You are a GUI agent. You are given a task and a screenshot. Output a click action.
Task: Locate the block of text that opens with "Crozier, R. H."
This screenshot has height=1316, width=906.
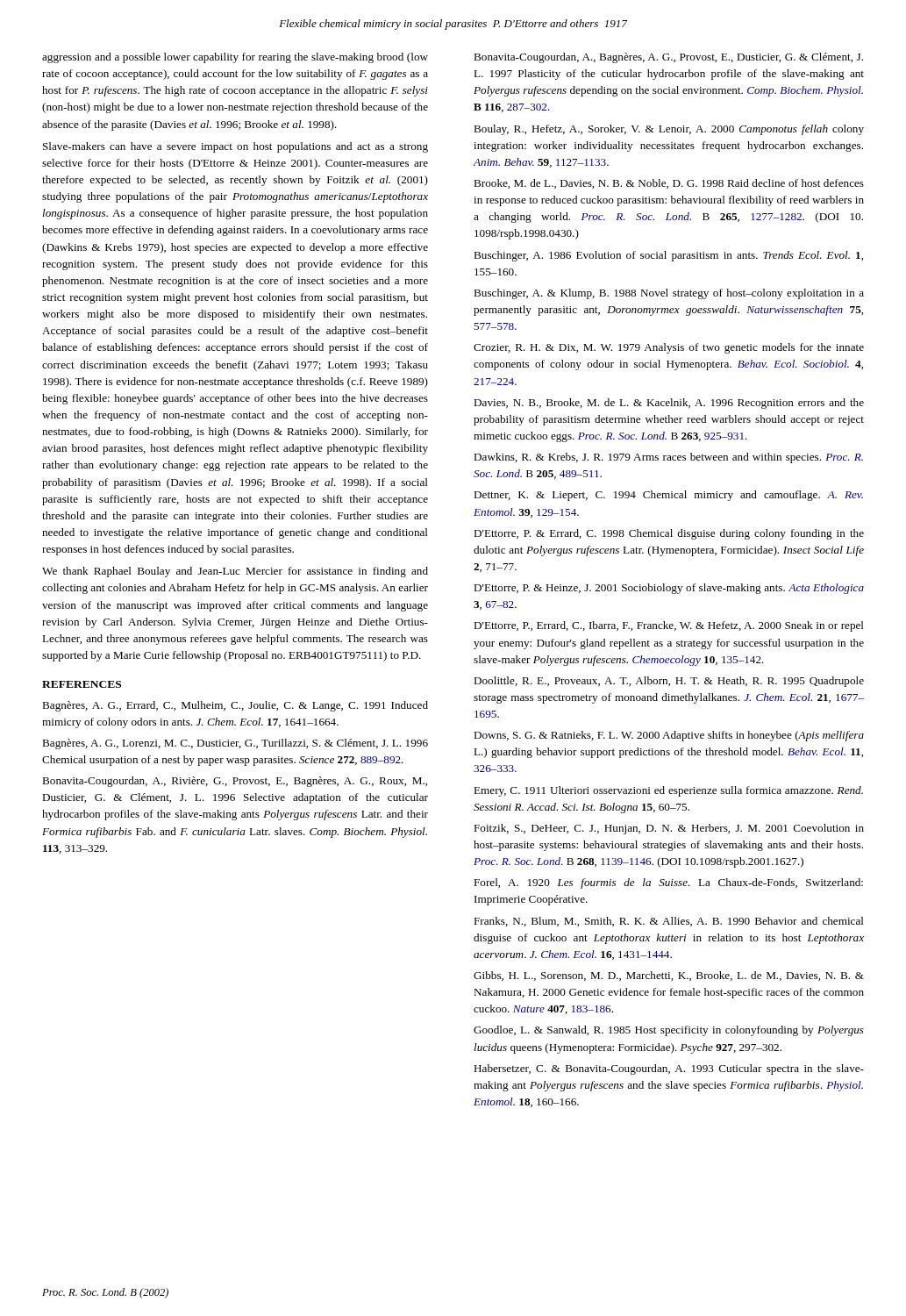(669, 364)
